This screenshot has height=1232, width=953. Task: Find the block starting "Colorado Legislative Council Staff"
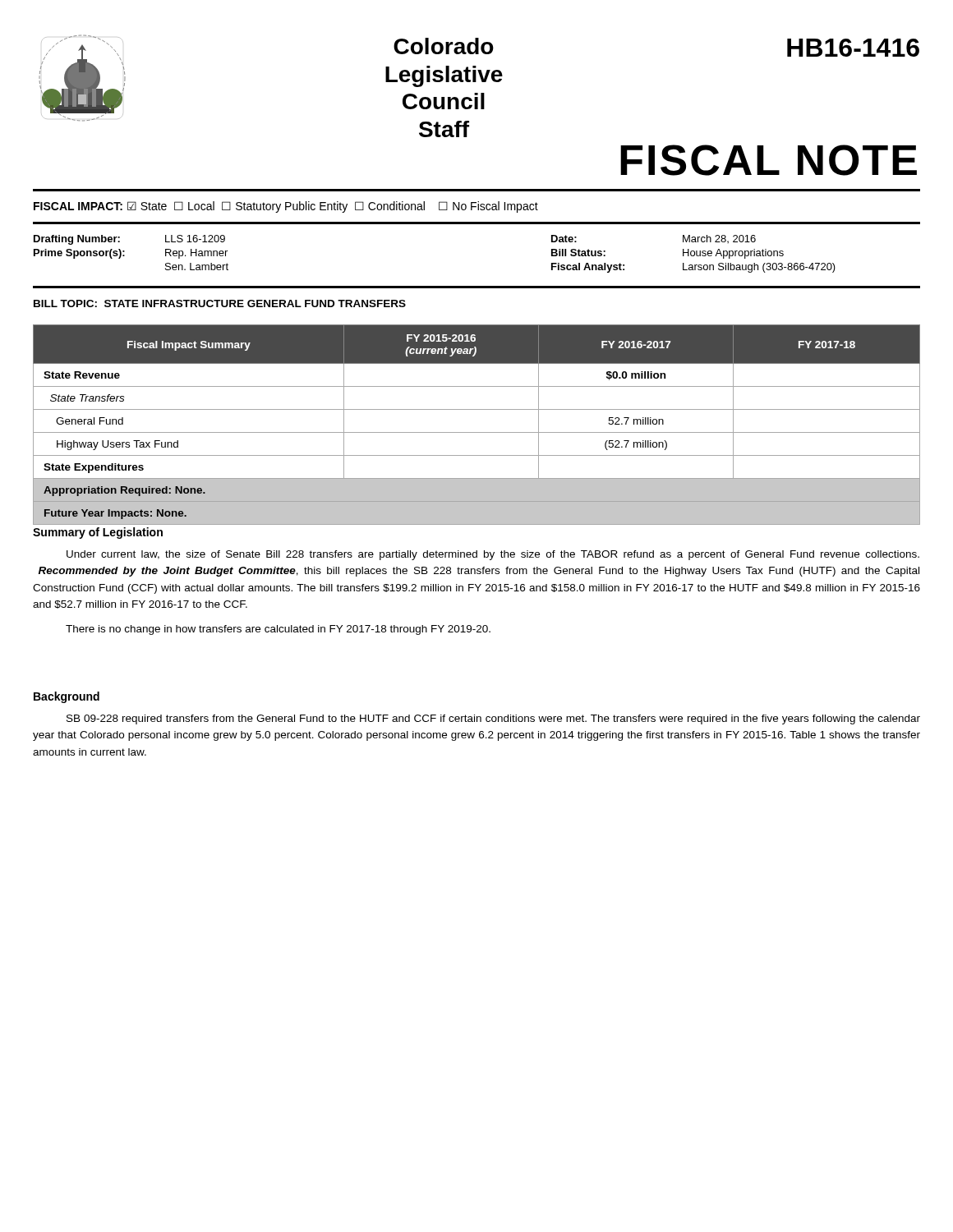click(444, 88)
